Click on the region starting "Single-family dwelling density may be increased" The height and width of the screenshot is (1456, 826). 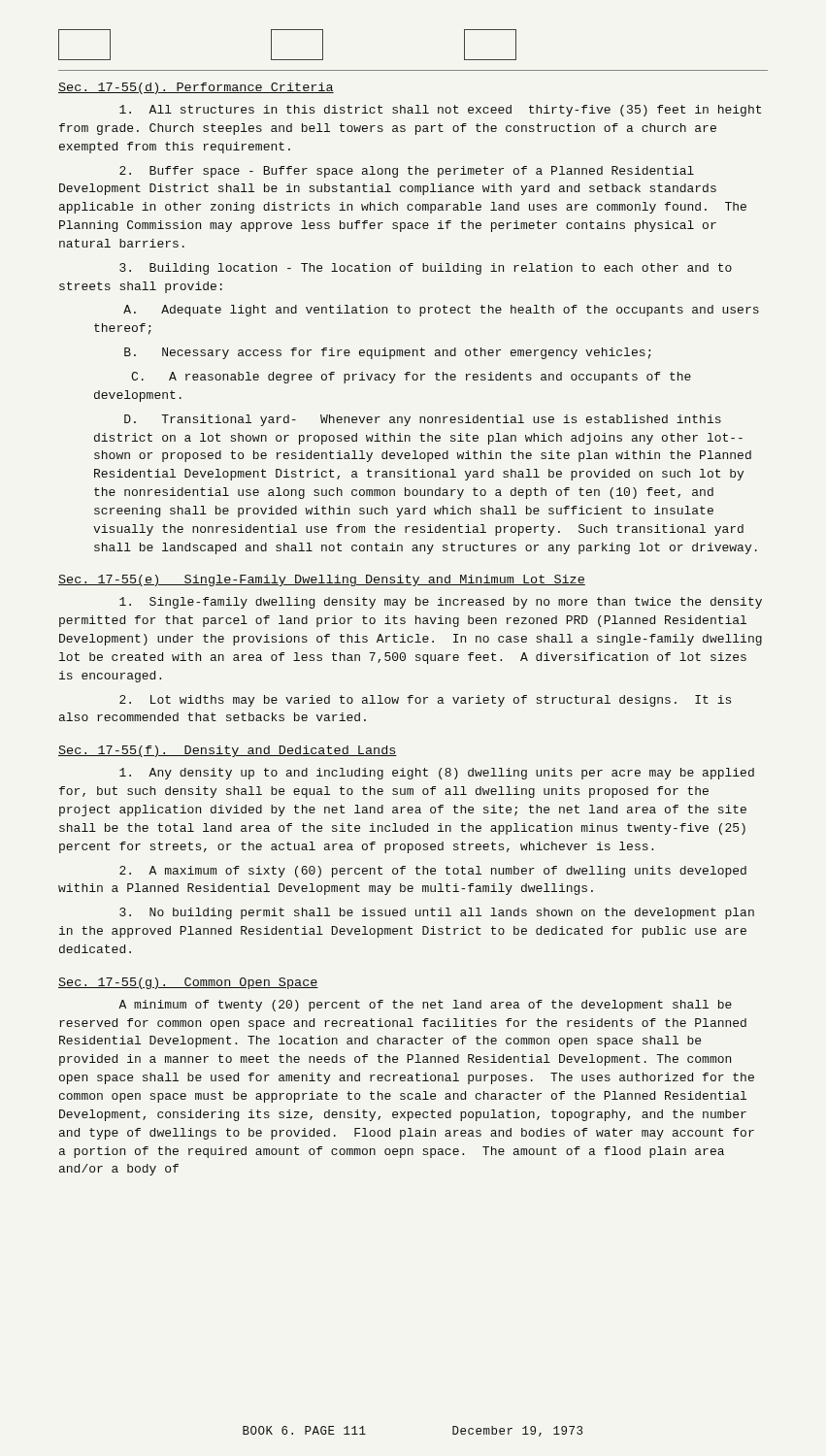tap(410, 639)
